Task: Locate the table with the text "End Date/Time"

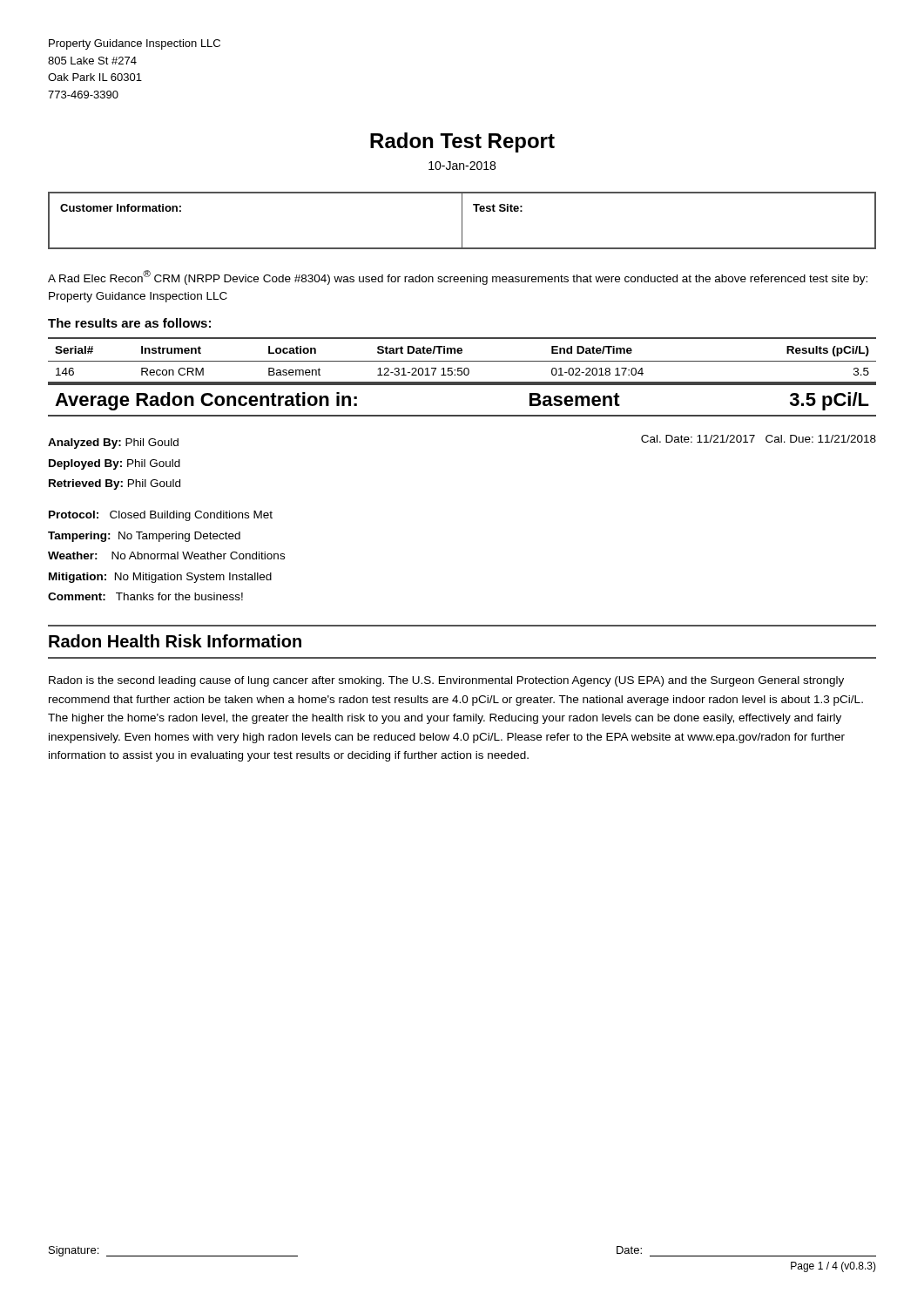Action: pos(462,360)
